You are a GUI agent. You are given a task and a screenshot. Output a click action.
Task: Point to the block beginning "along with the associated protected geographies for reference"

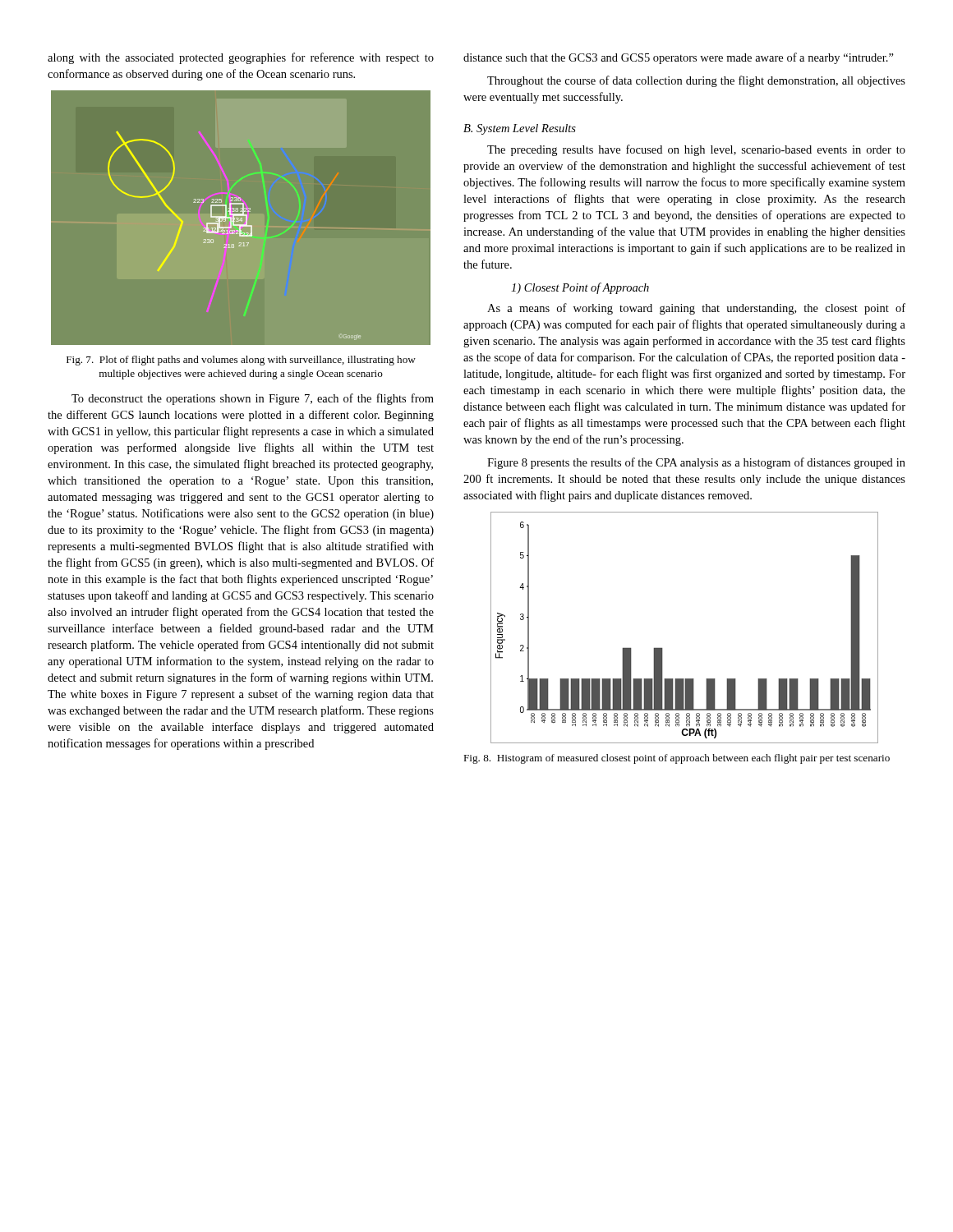pyautogui.click(x=241, y=66)
